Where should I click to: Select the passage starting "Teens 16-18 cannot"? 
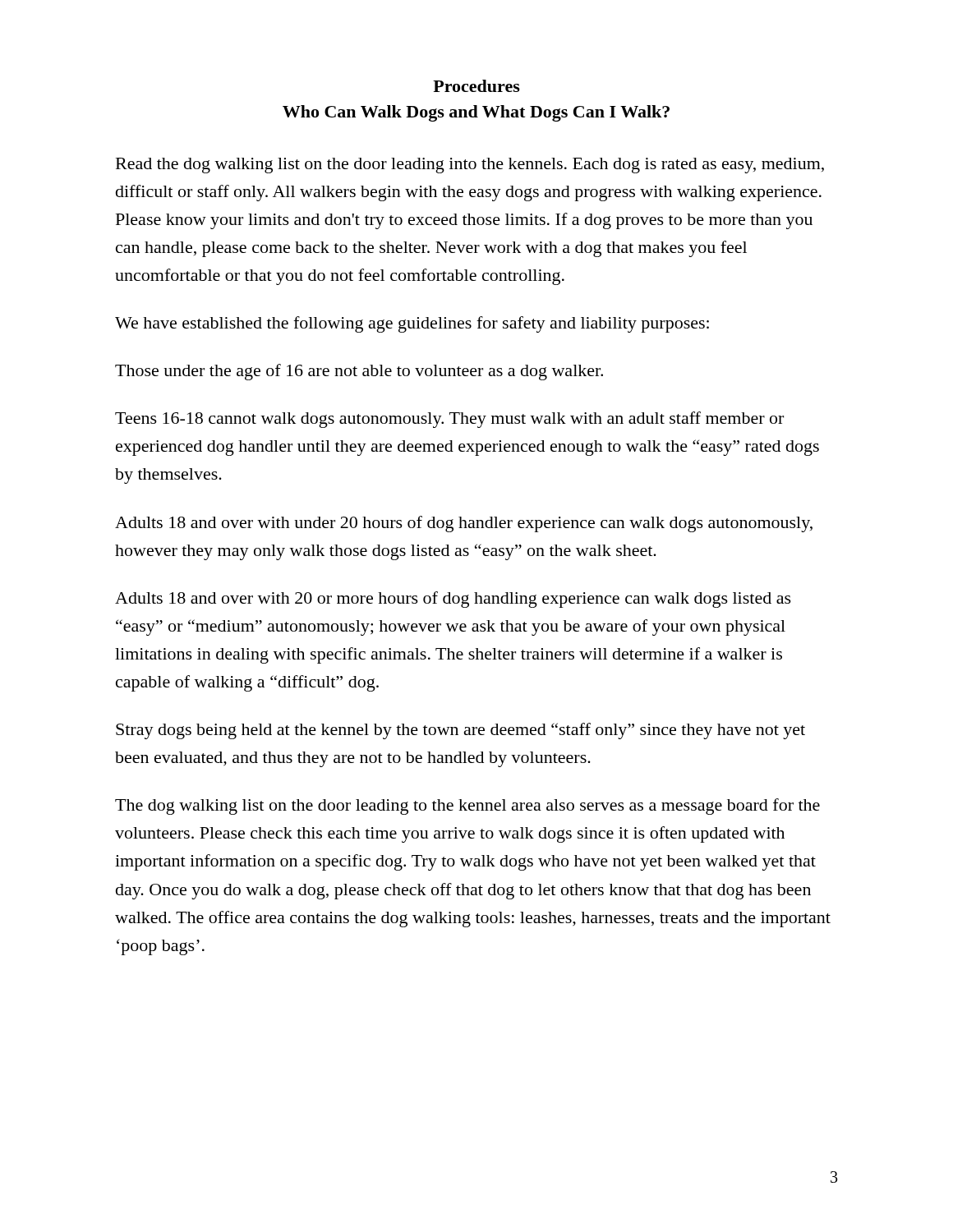point(467,446)
